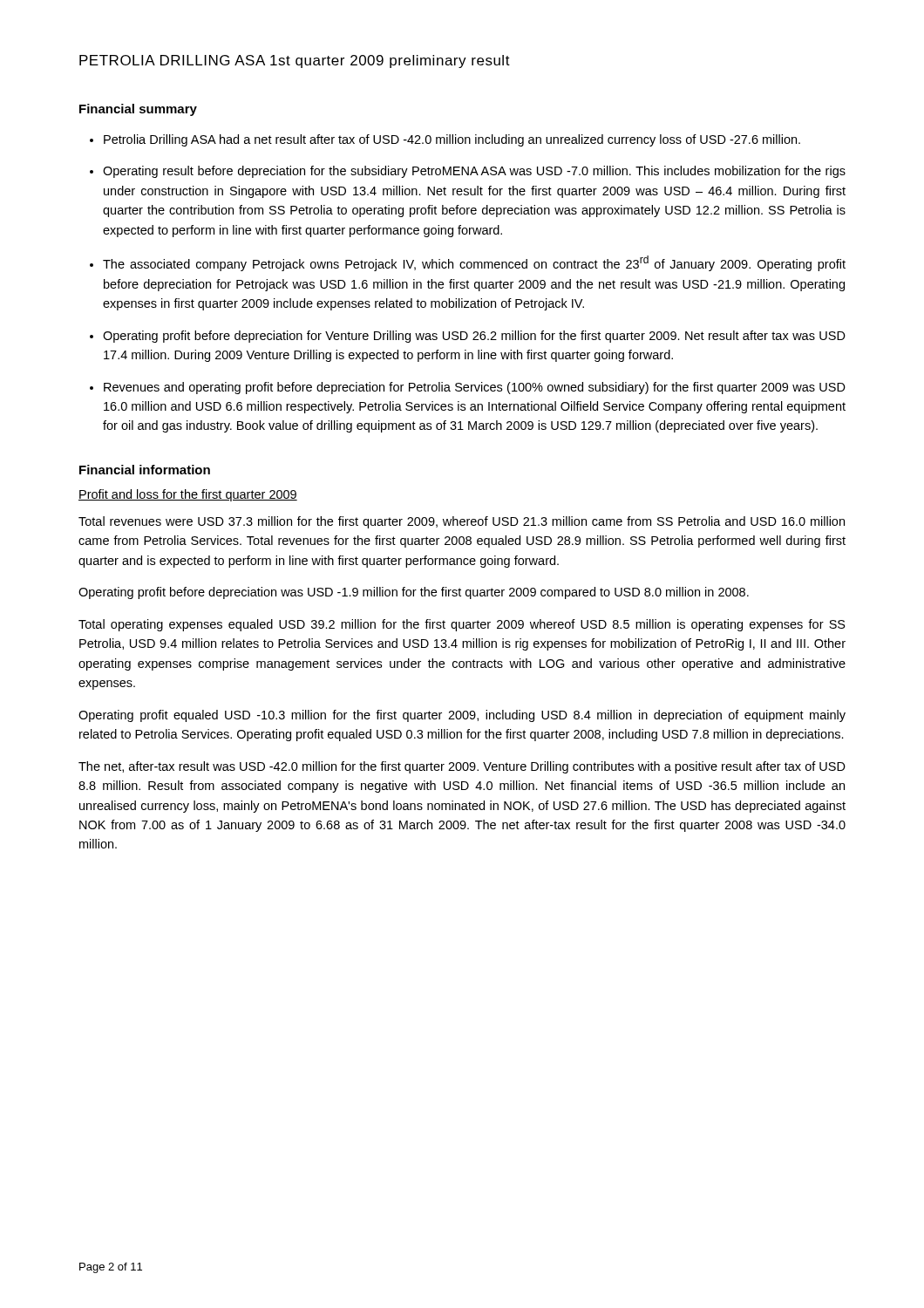
Task: Point to the region starting "PETROLIA DRILLING ASA 1st quarter"
Action: point(294,61)
